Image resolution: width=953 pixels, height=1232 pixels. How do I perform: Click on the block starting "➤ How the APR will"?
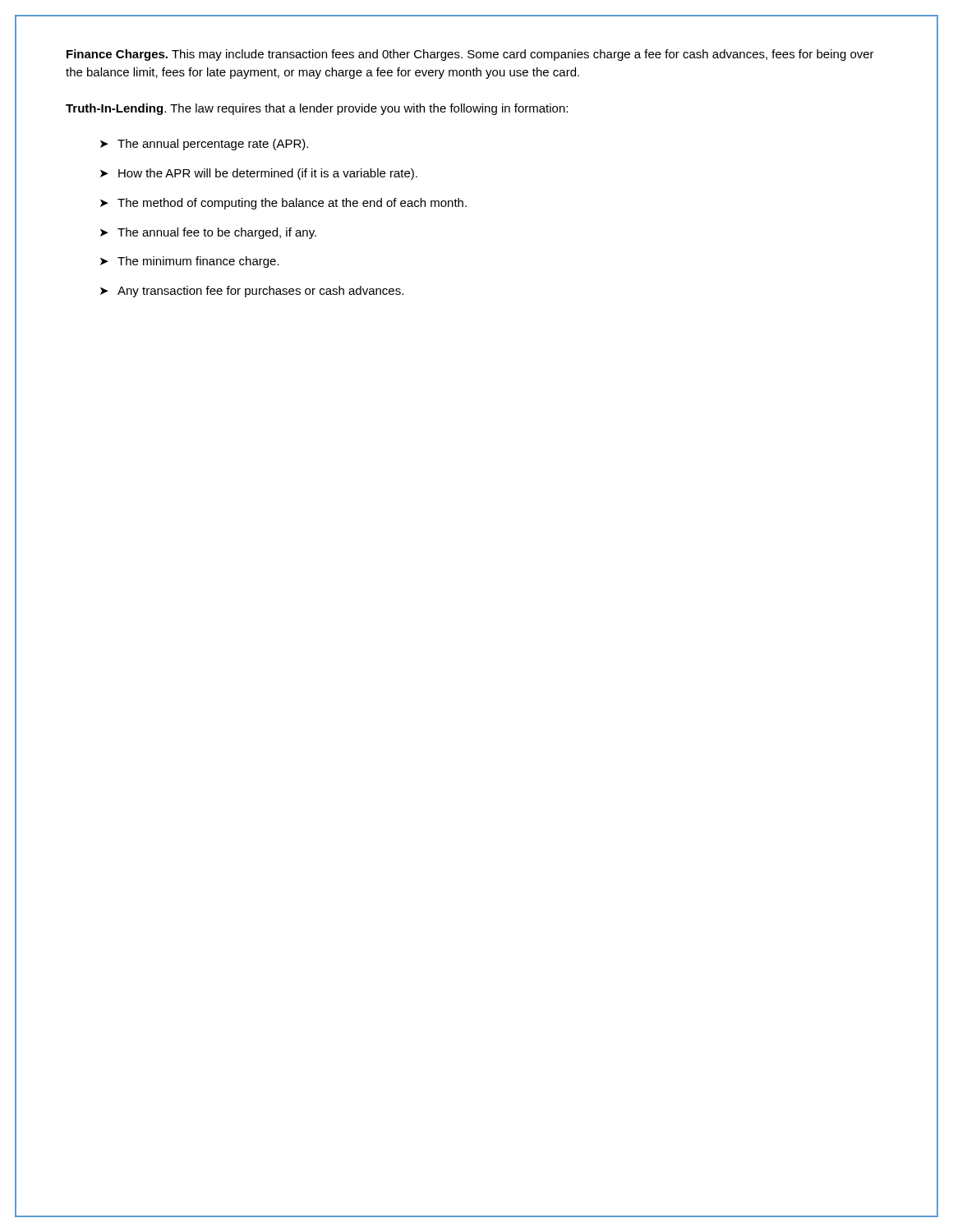tap(258, 173)
